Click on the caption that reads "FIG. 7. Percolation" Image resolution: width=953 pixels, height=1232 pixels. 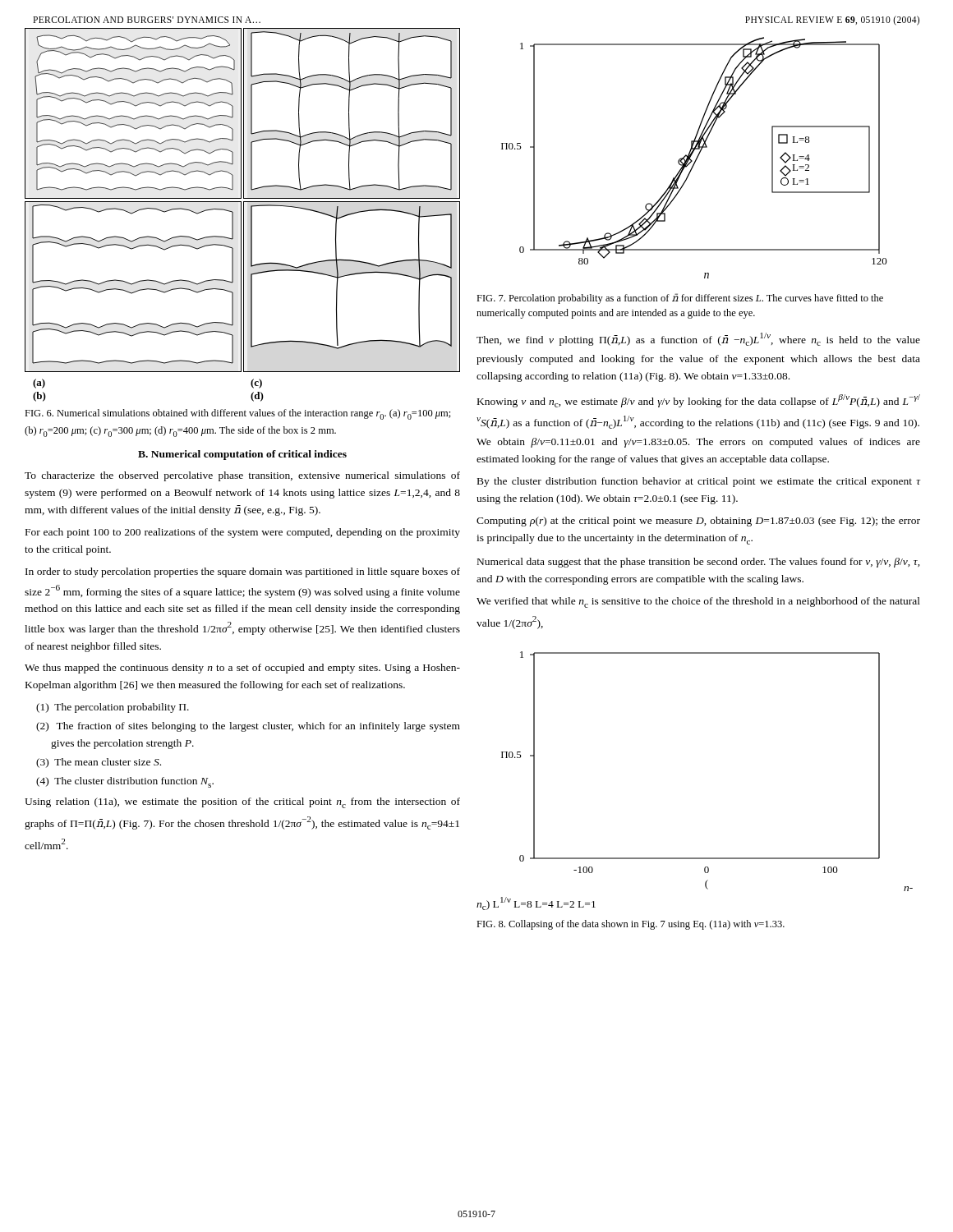[x=680, y=306]
